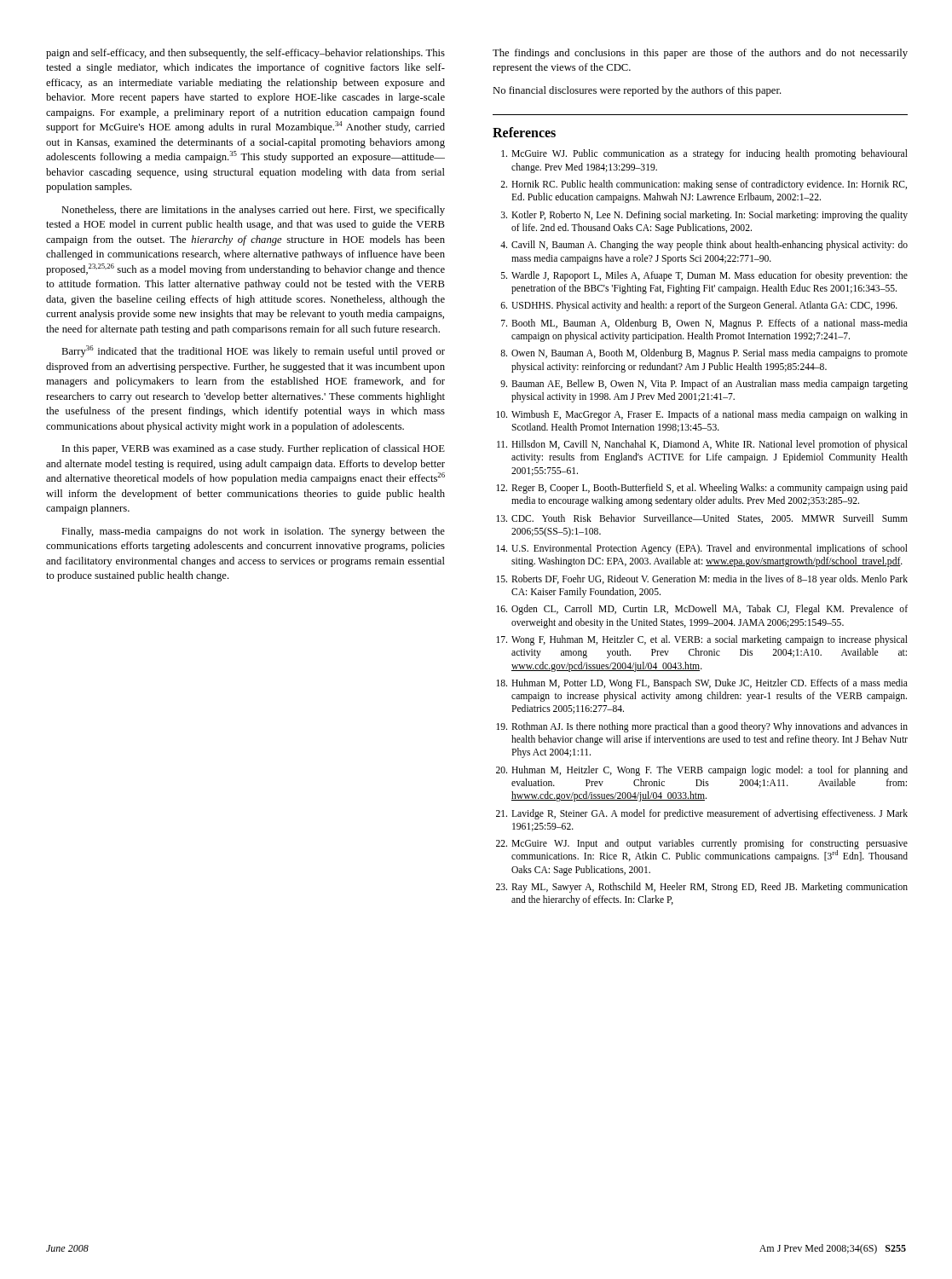This screenshot has height=1279, width=952.
Task: Point to the text block starting "2. Hornik RC. Public health communication:"
Action: coord(700,191)
